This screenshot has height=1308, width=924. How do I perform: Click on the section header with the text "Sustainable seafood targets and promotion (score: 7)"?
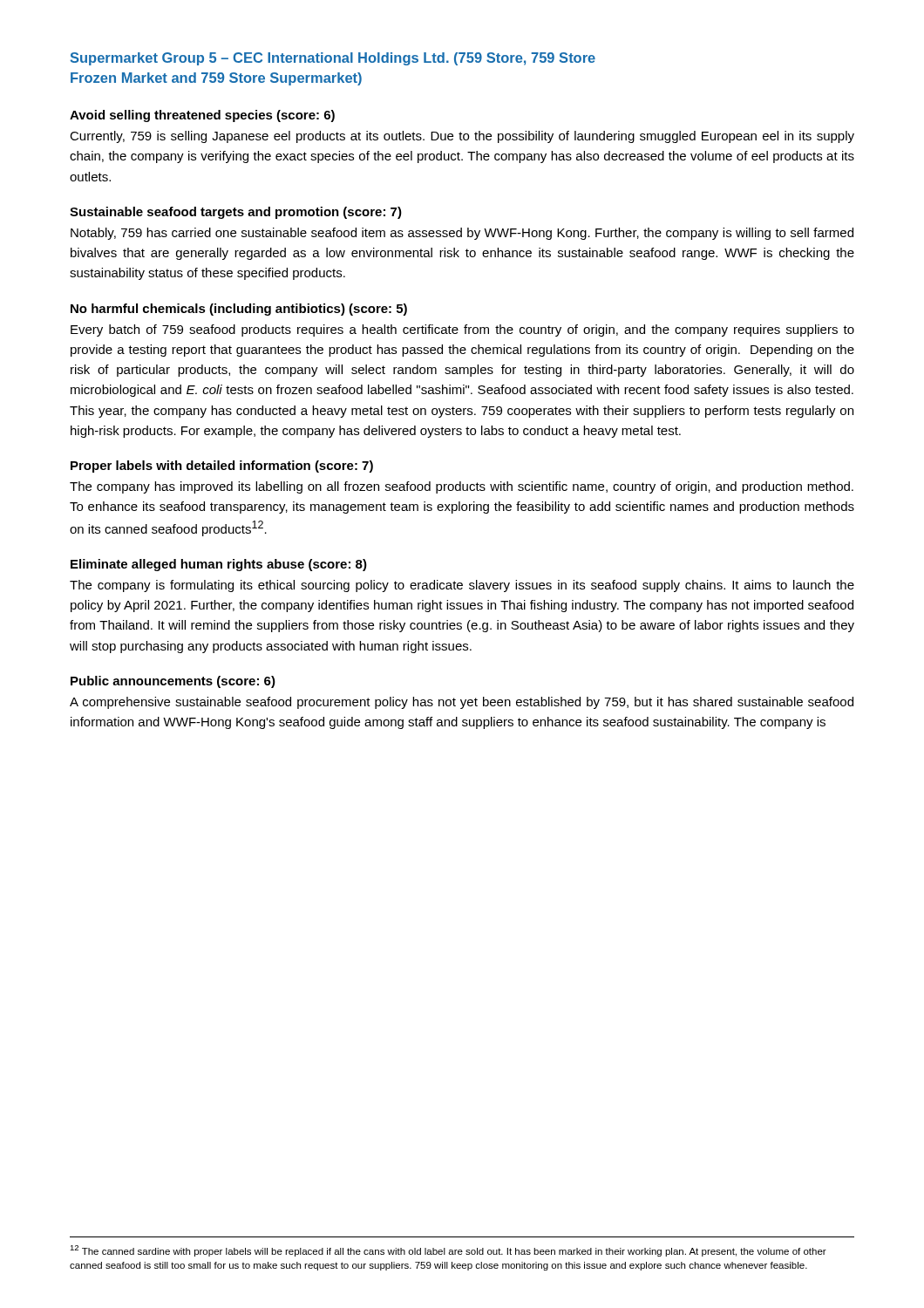(236, 211)
